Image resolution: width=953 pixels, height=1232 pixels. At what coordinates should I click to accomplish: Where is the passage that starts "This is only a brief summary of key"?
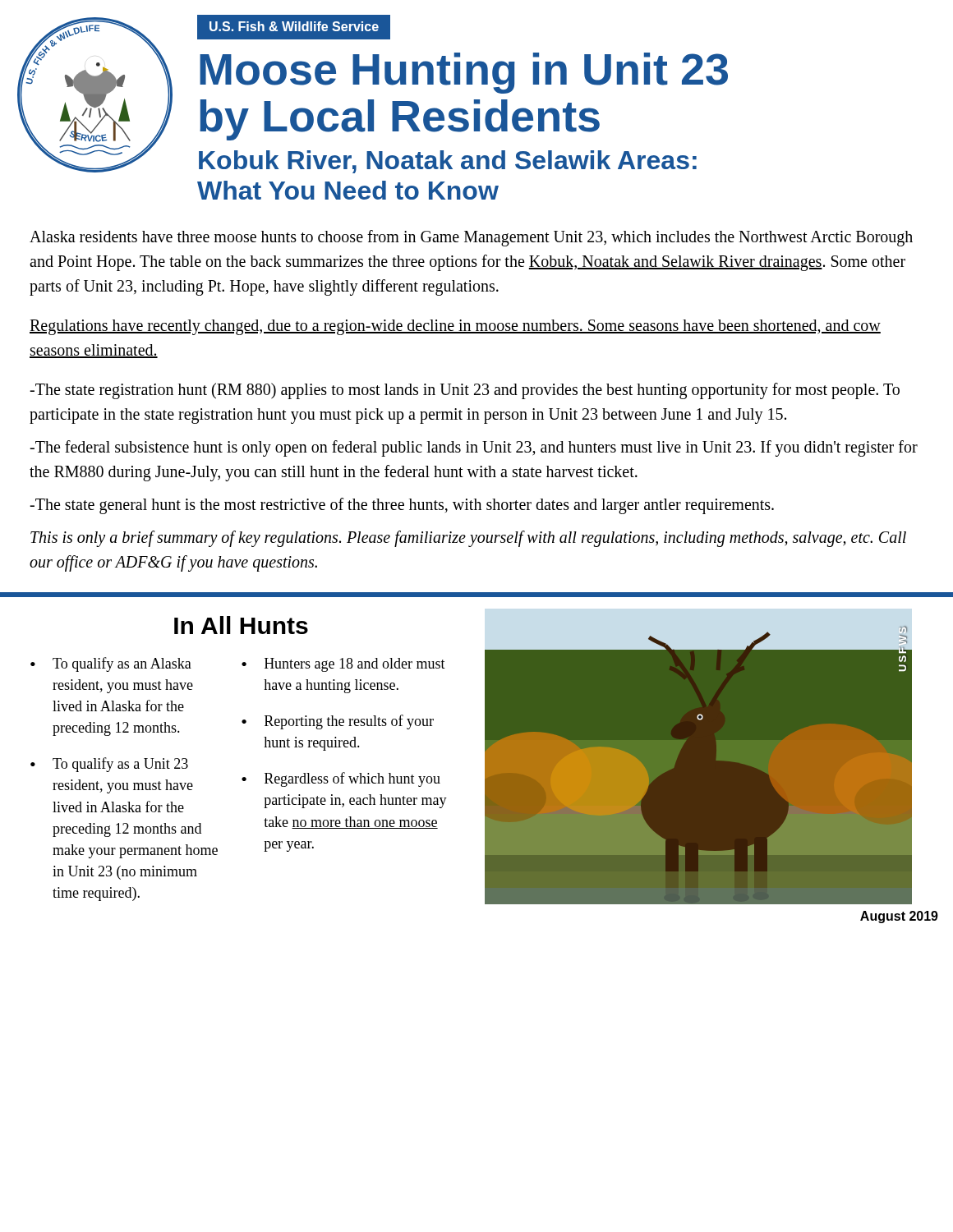(x=476, y=549)
